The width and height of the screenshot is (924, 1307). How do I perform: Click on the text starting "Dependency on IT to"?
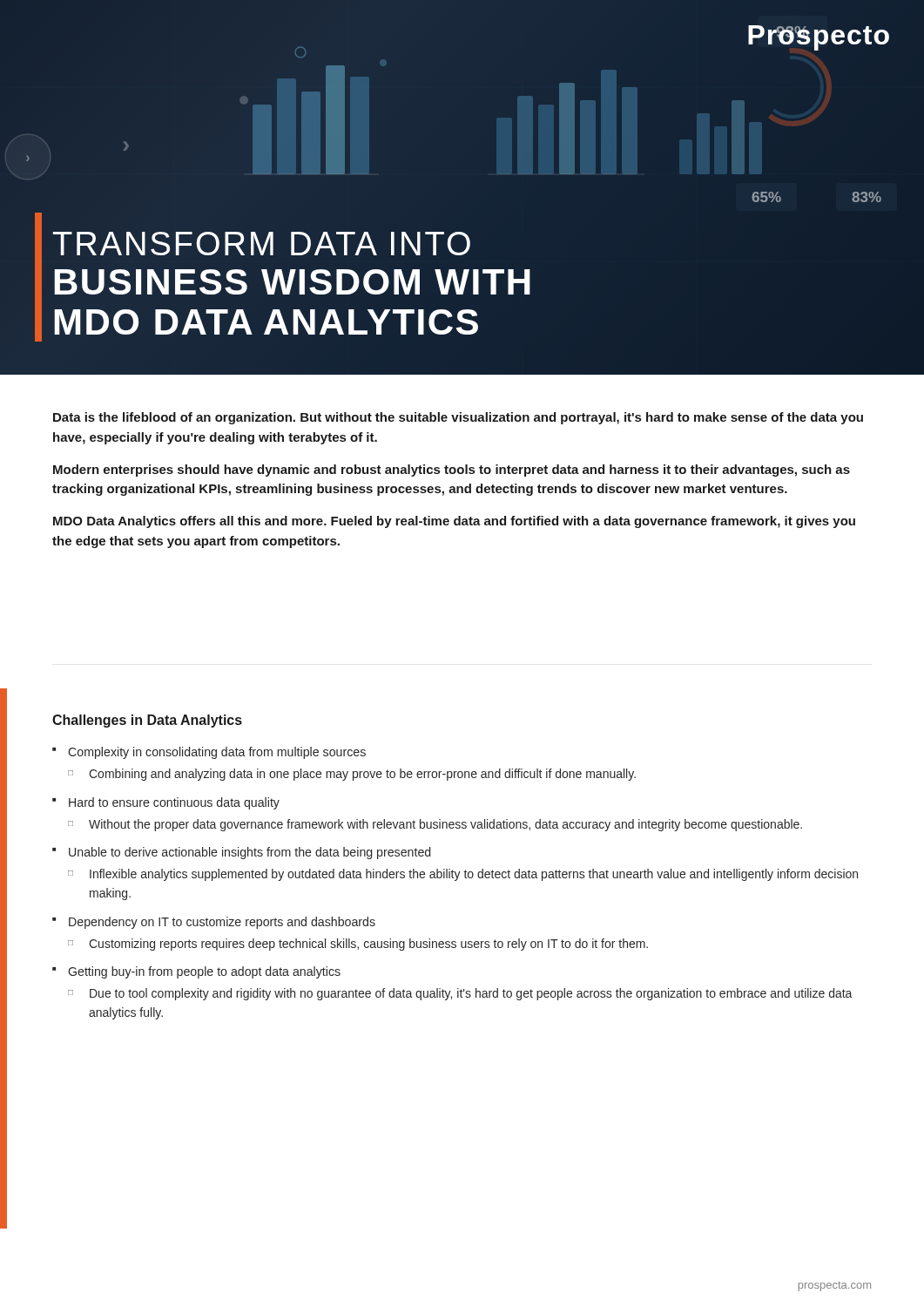click(x=470, y=934)
